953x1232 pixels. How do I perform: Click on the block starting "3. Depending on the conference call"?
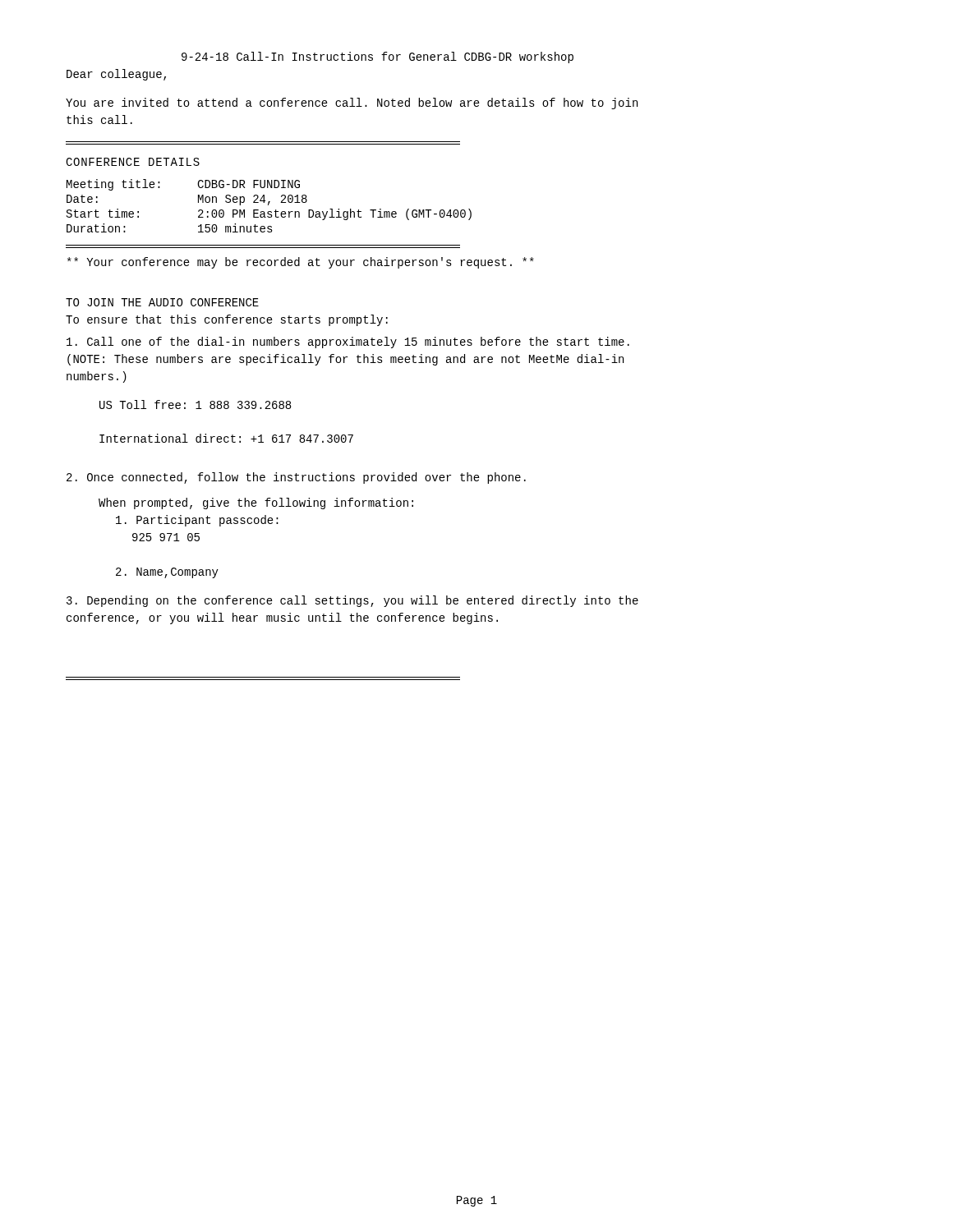352,610
